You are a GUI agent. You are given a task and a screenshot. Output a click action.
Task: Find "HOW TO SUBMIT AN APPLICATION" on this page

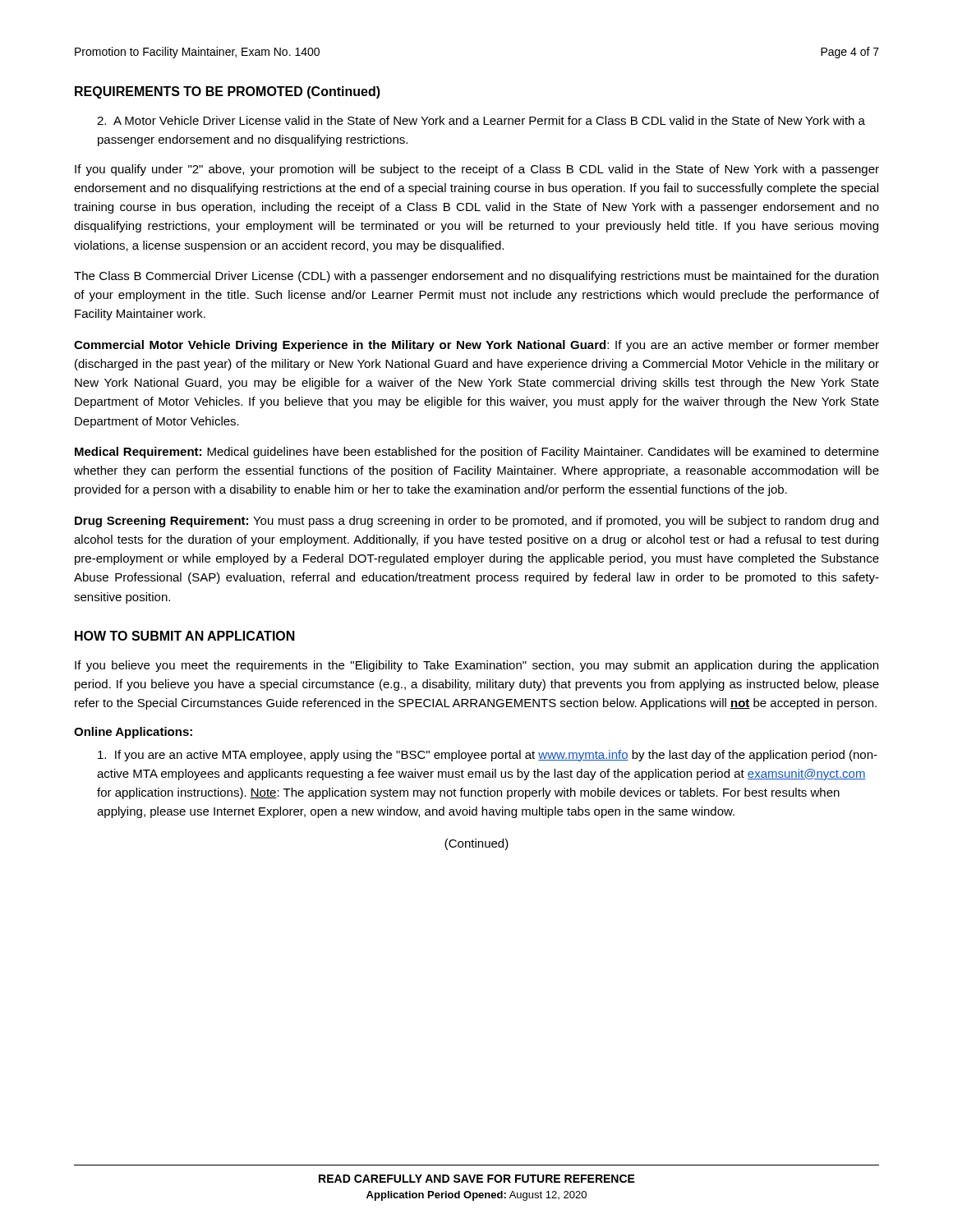pyautogui.click(x=185, y=636)
